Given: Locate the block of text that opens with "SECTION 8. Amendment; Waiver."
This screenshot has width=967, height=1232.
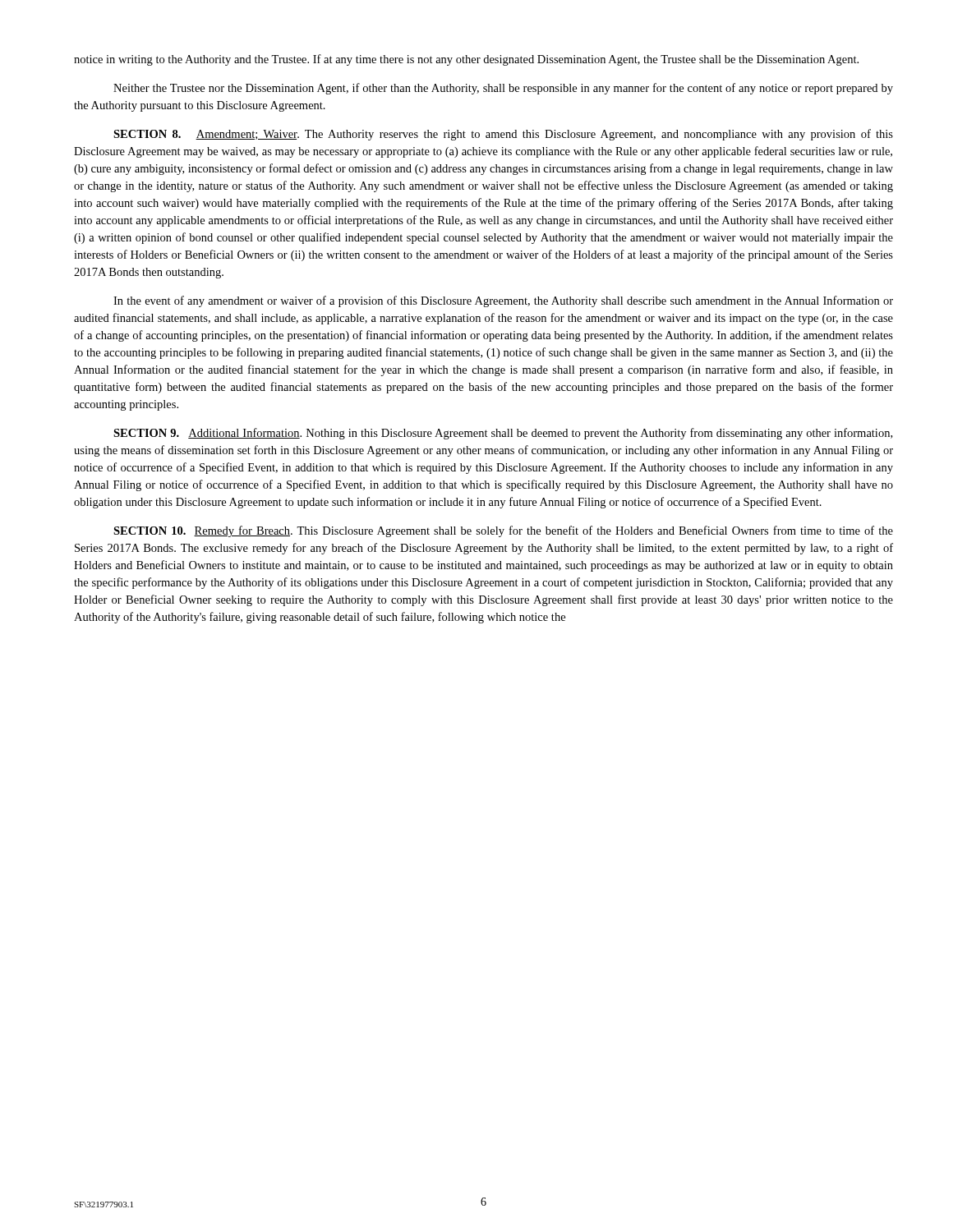Looking at the screenshot, I should 484,203.
